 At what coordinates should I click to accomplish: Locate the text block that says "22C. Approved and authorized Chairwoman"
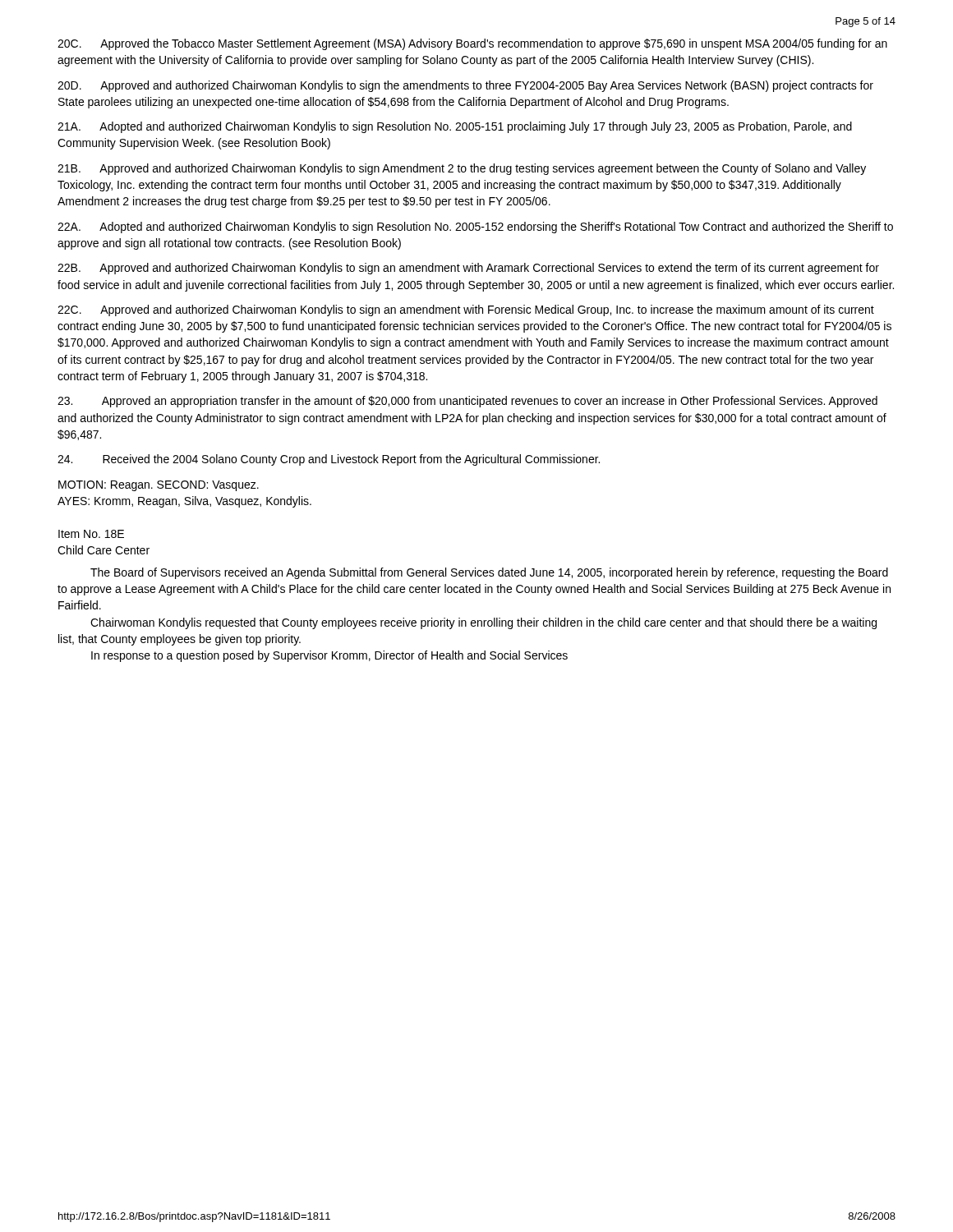click(x=475, y=343)
